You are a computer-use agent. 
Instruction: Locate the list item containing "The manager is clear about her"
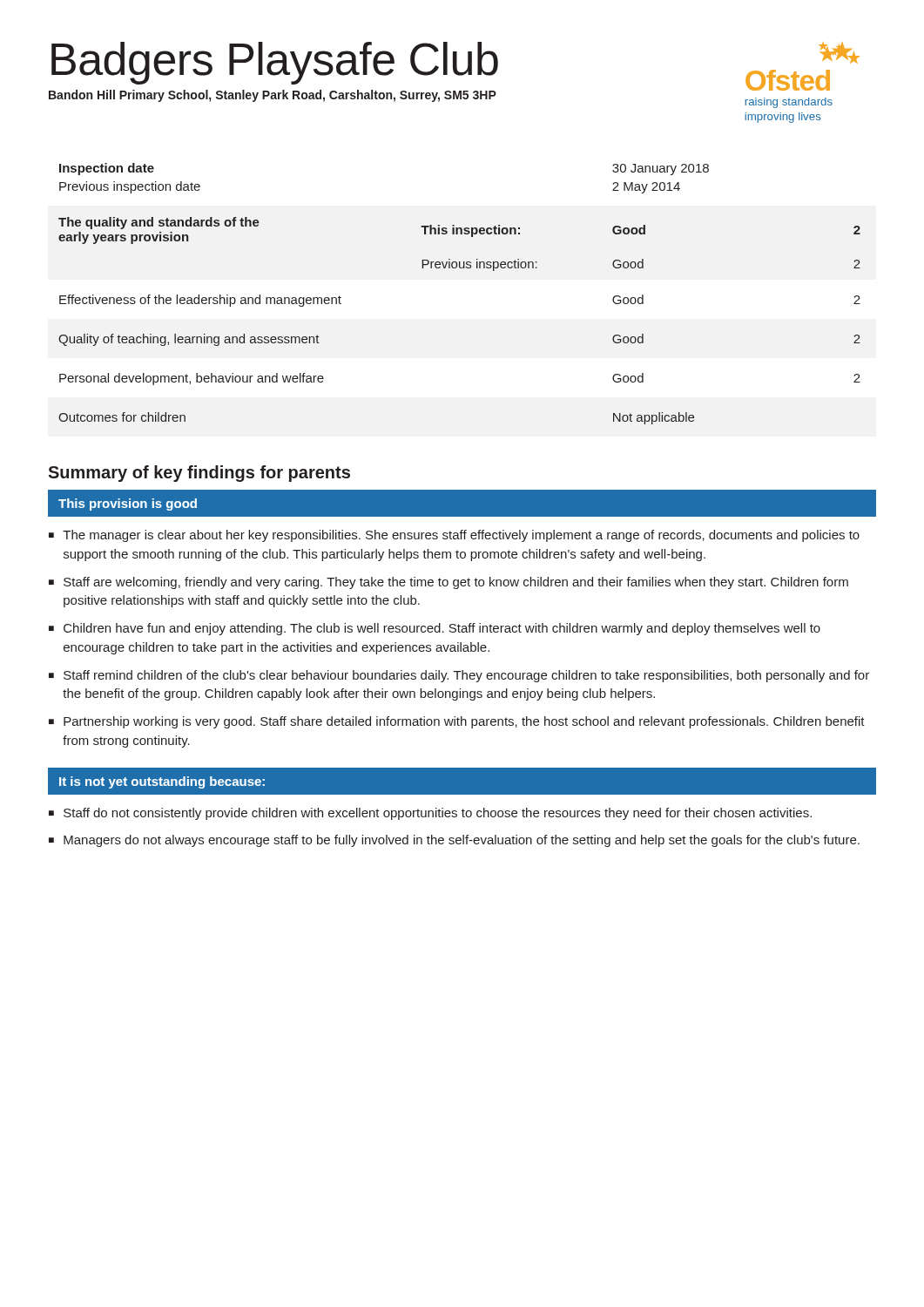tap(461, 544)
